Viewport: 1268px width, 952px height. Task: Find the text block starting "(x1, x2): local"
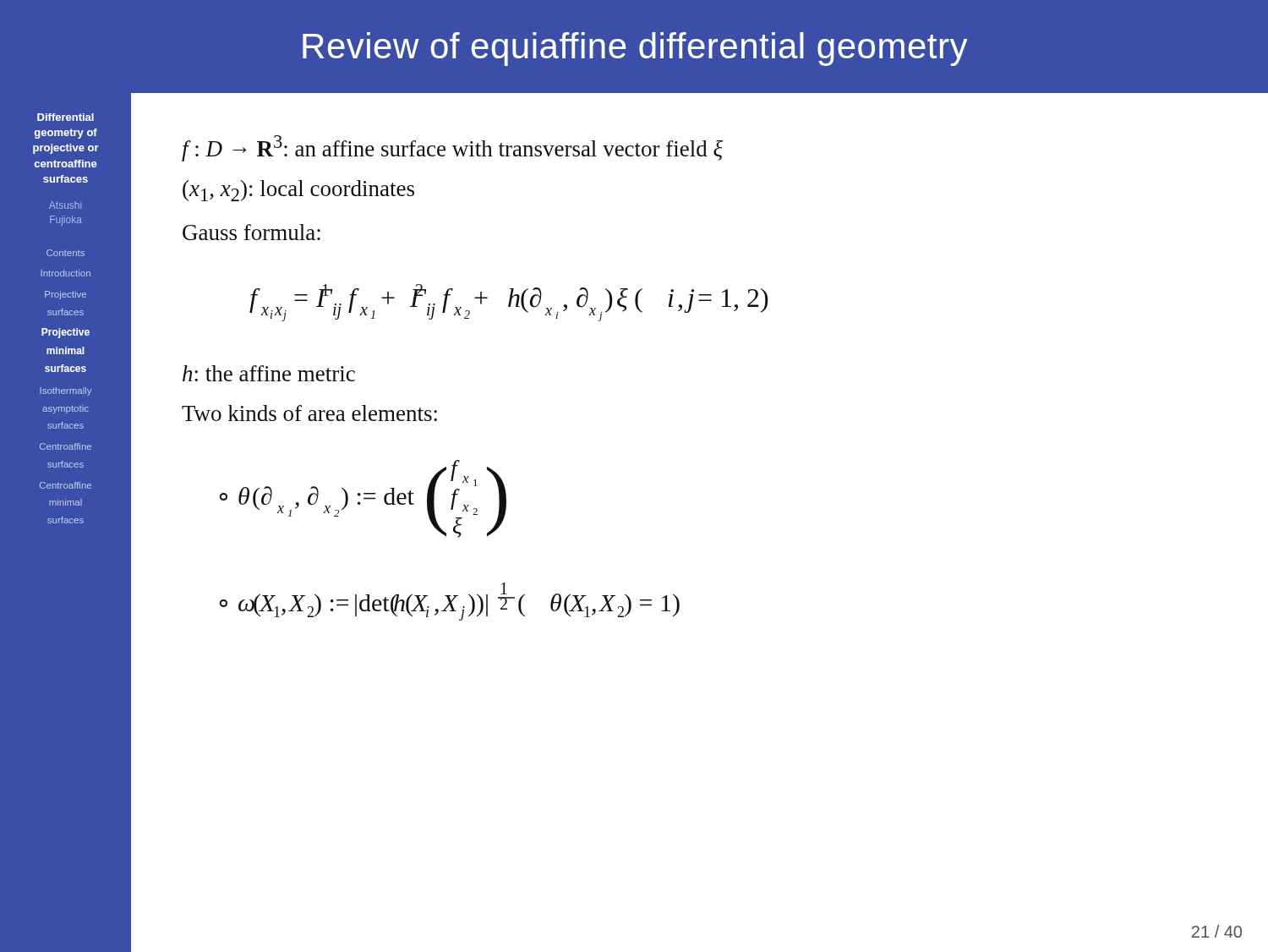[x=298, y=191]
